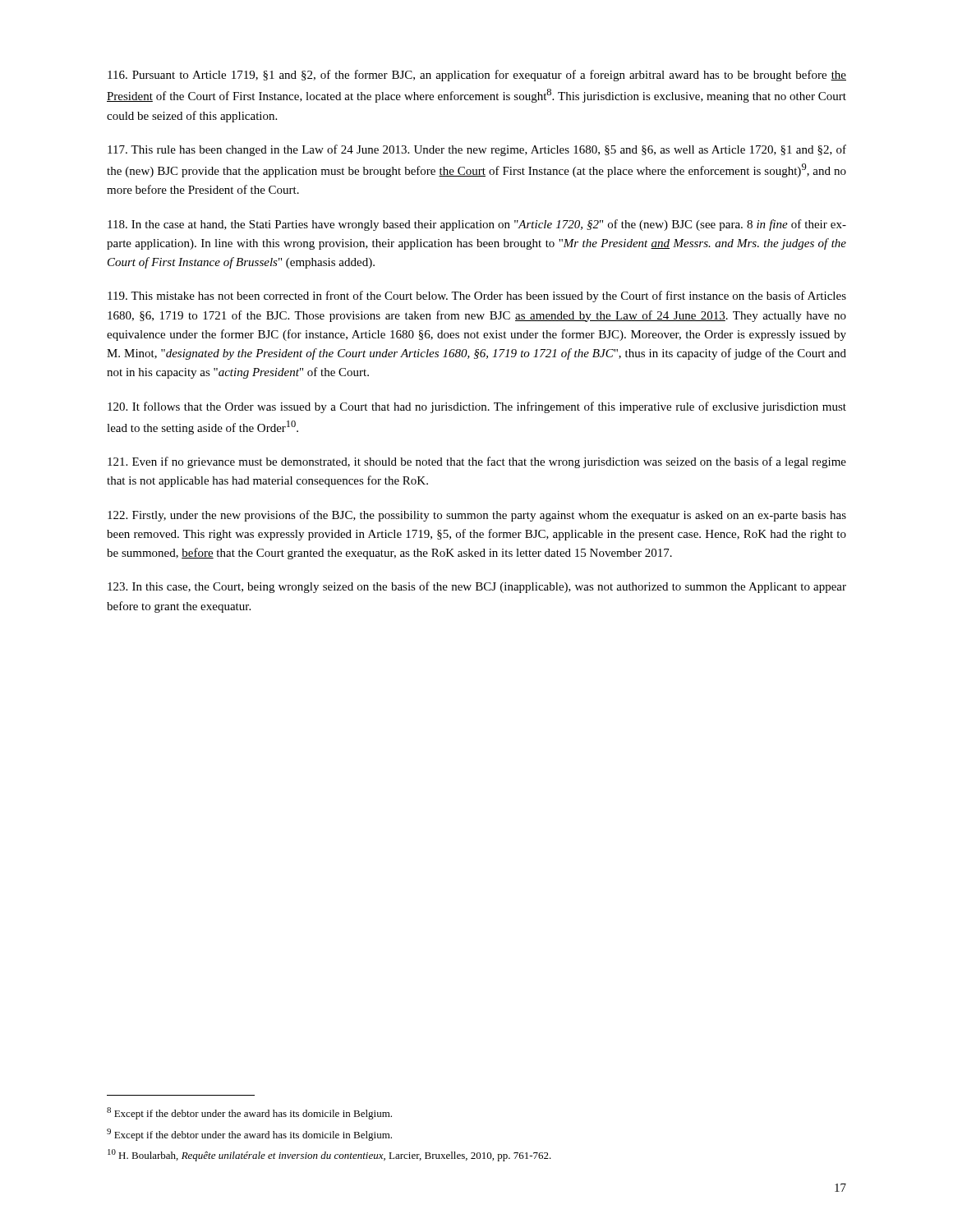Locate the text block that says "Firstly, under the new provisions"
The height and width of the screenshot is (1232, 953).
[x=476, y=534]
